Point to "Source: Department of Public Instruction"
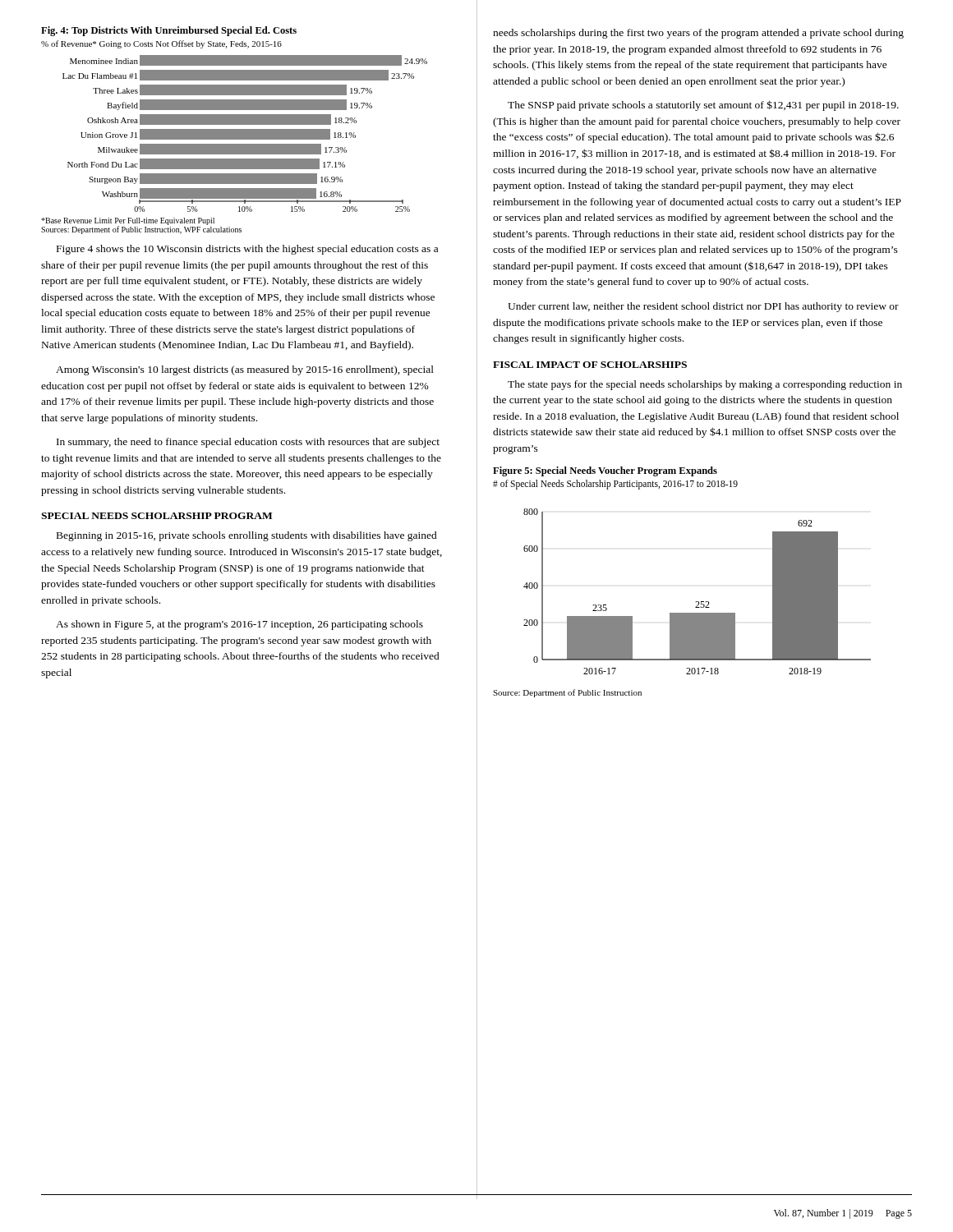Image resolution: width=953 pixels, height=1232 pixels. pyautogui.click(x=567, y=692)
